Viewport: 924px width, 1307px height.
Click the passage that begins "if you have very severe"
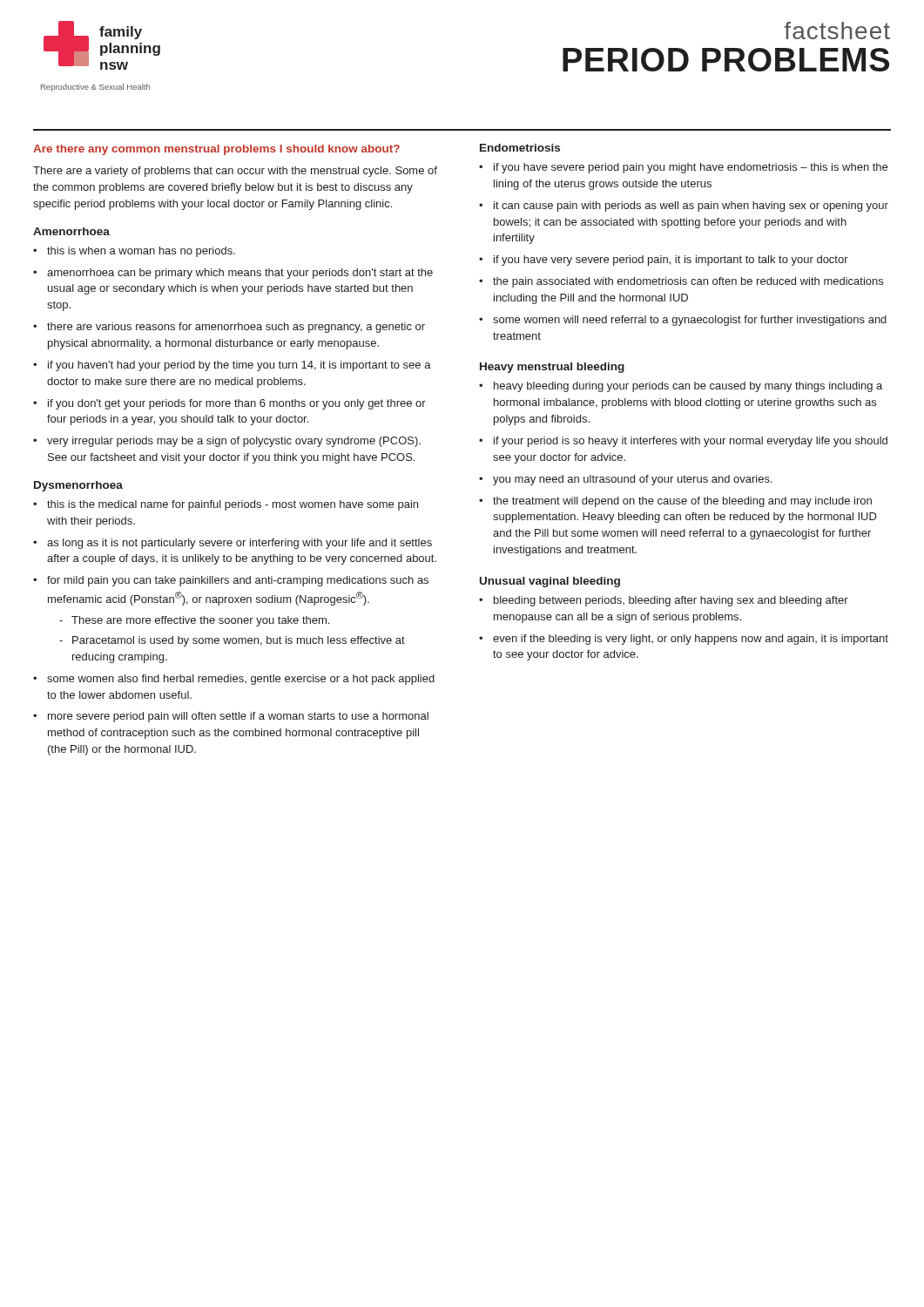(684, 260)
